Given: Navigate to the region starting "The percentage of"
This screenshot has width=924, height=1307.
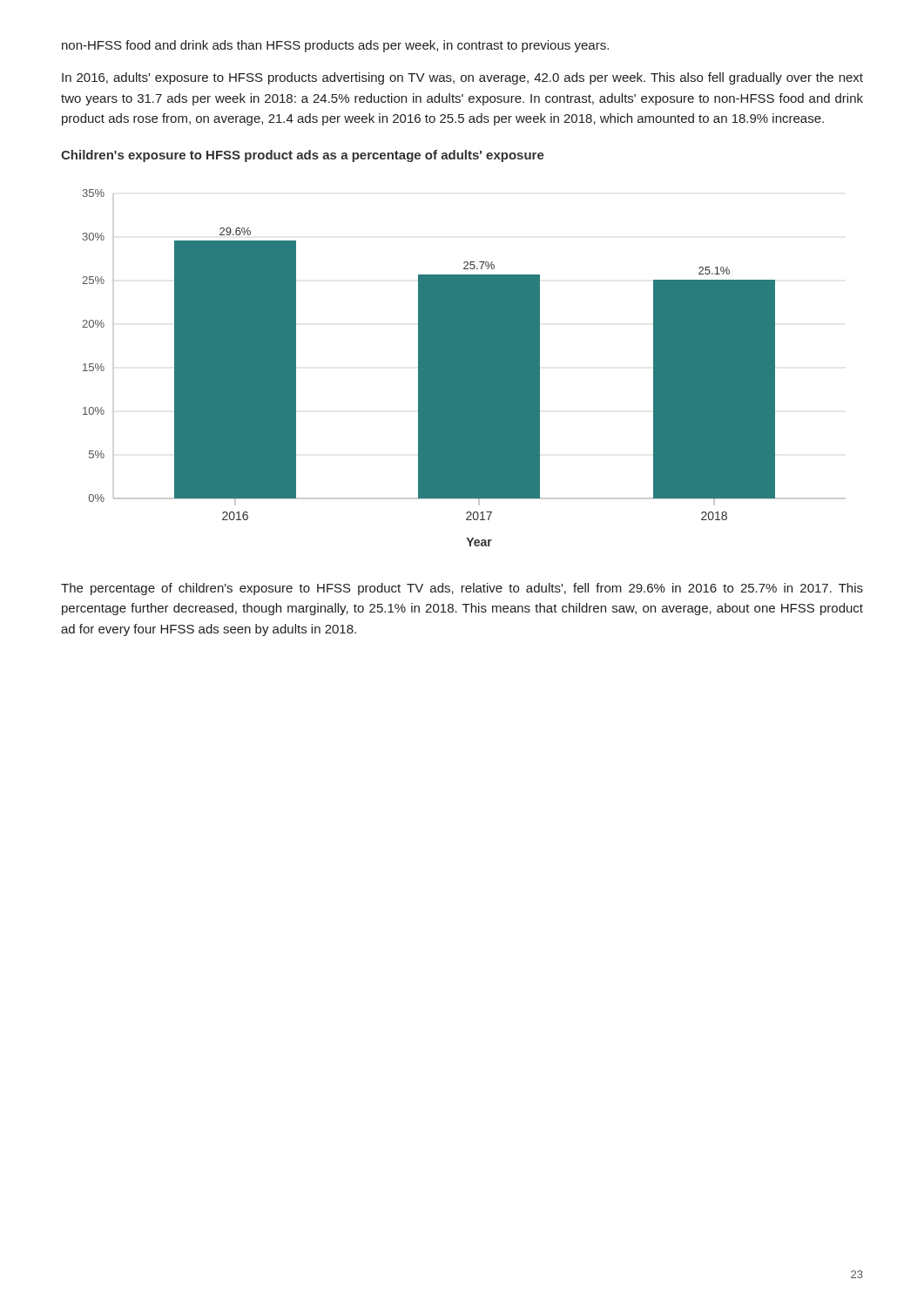Looking at the screenshot, I should [x=462, y=608].
